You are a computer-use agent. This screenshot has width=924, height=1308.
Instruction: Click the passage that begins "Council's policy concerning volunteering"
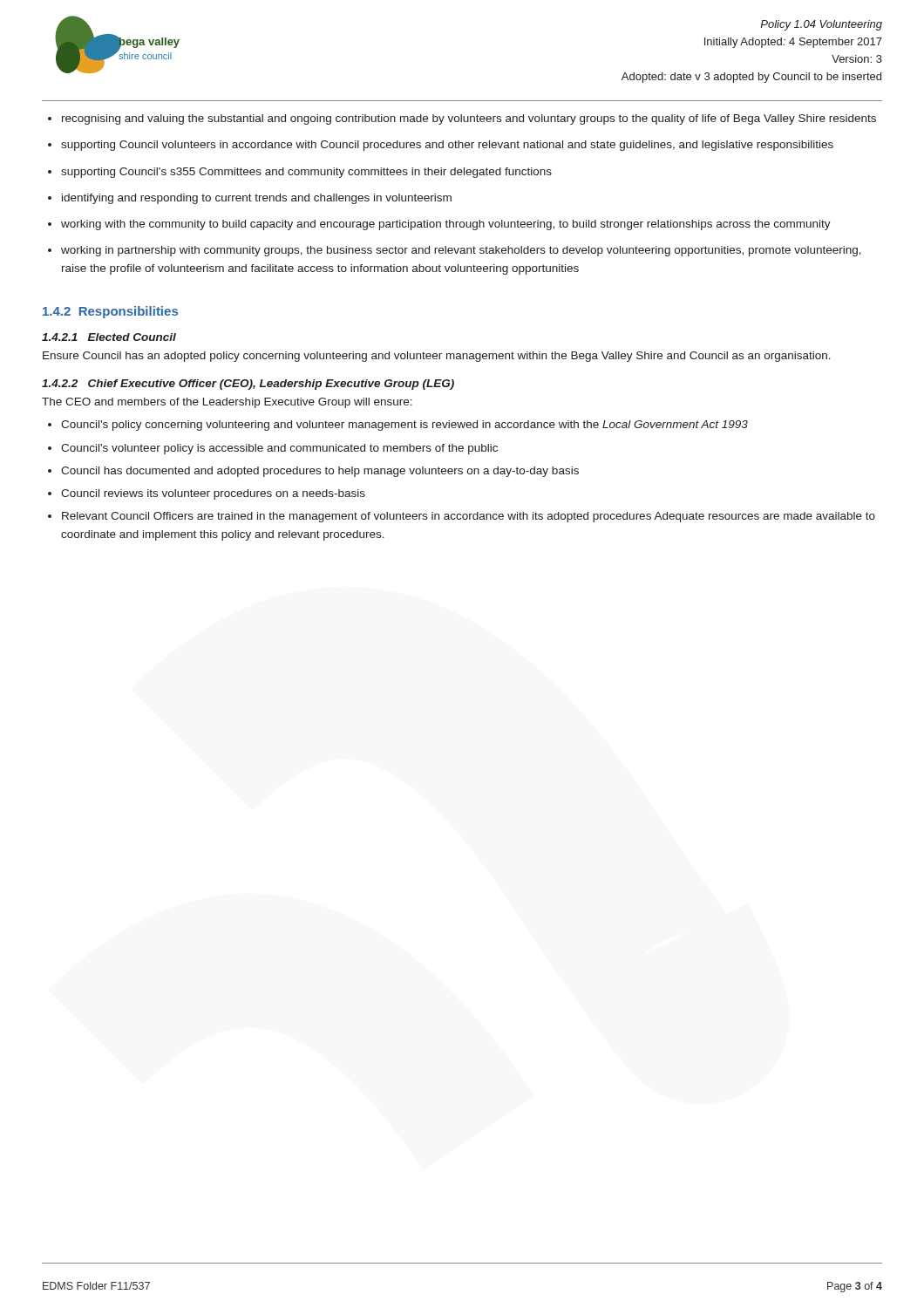(x=404, y=424)
